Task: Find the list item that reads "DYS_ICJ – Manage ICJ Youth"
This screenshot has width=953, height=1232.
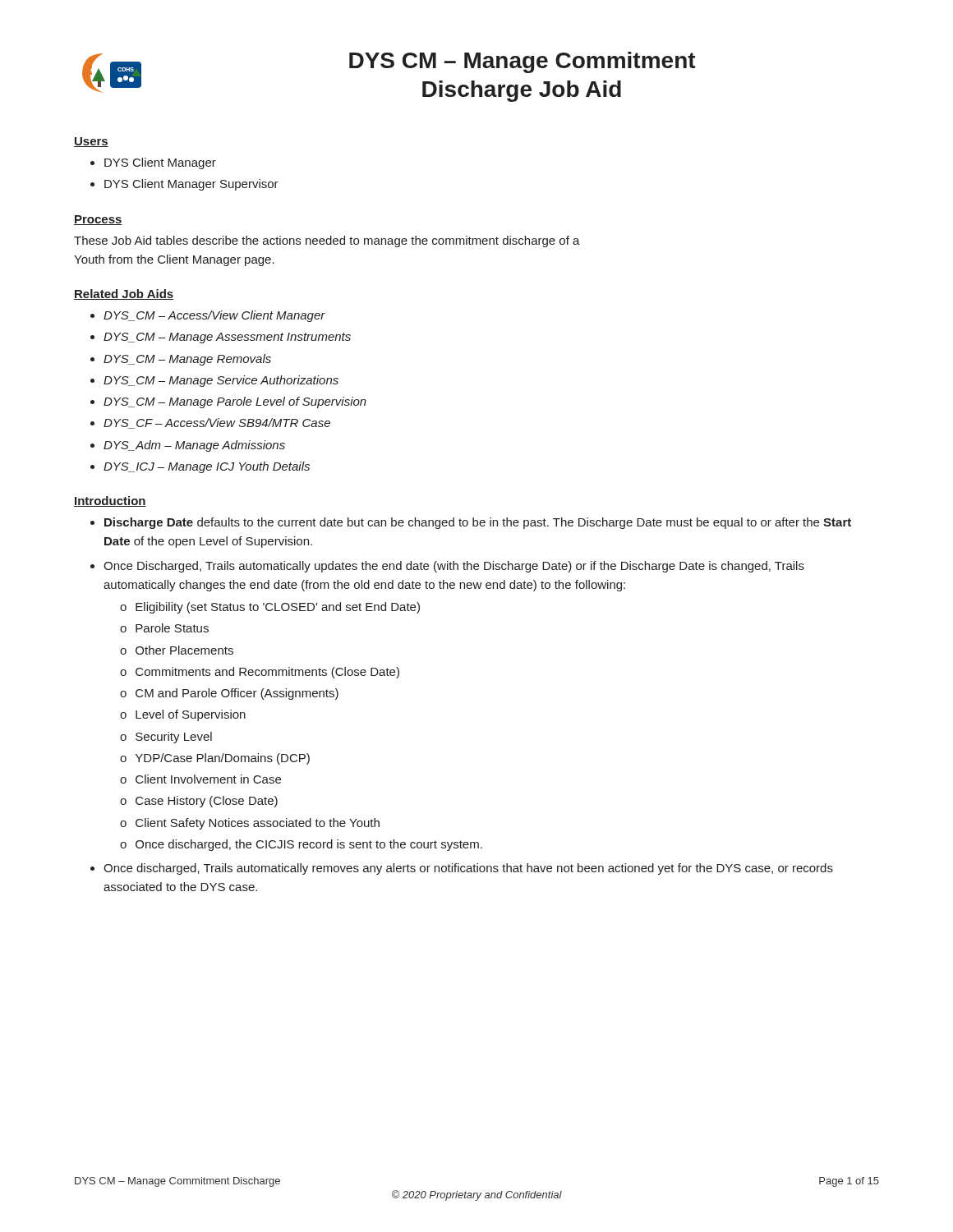Action: 207,466
